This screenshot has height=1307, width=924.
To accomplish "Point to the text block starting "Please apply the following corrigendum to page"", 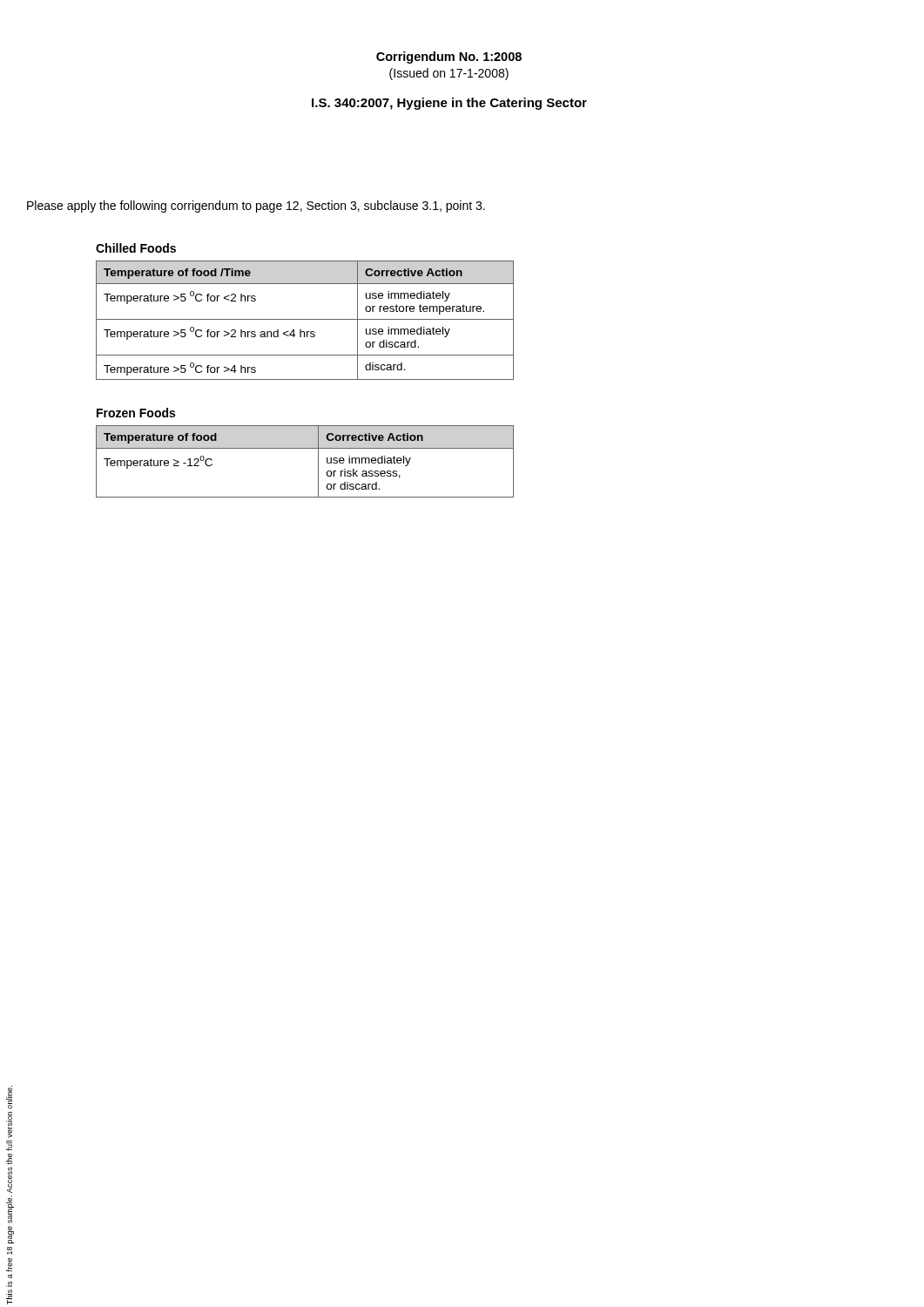I will click(x=256, y=206).
